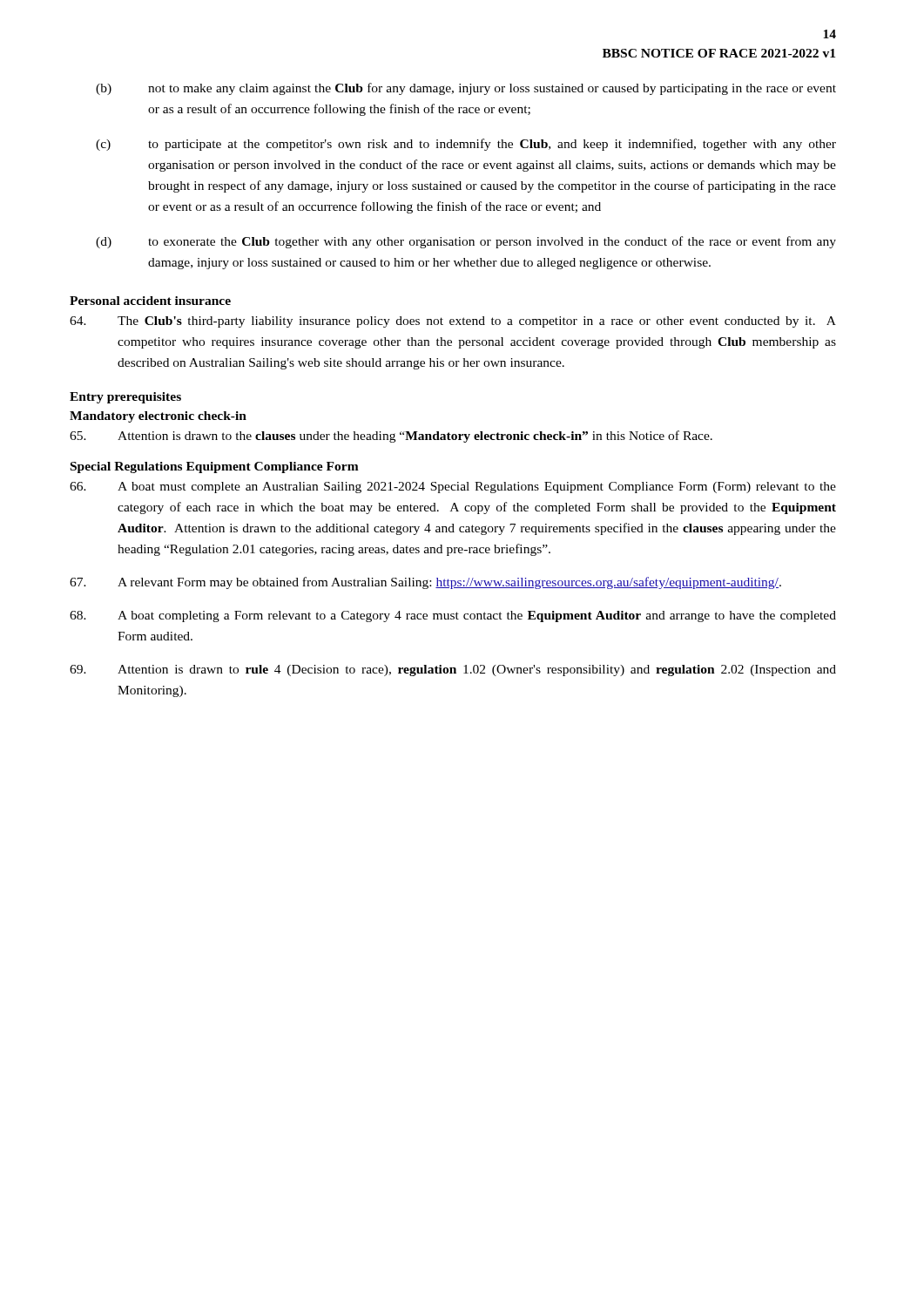924x1307 pixels.
Task: Find the region starting "Attention is drawn to rule 4"
Action: pyautogui.click(x=453, y=679)
